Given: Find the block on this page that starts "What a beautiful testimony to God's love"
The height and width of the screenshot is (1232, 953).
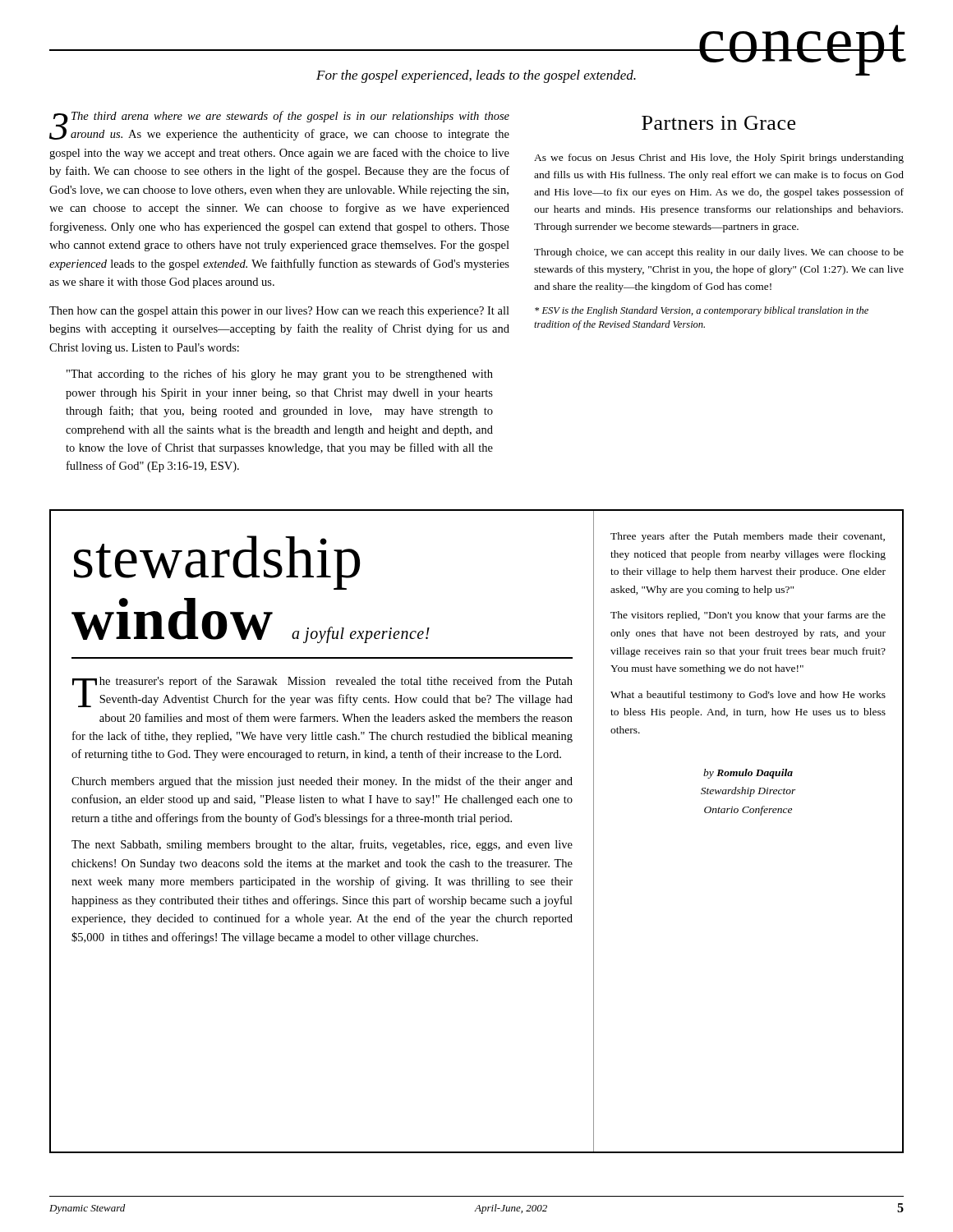Looking at the screenshot, I should point(748,712).
